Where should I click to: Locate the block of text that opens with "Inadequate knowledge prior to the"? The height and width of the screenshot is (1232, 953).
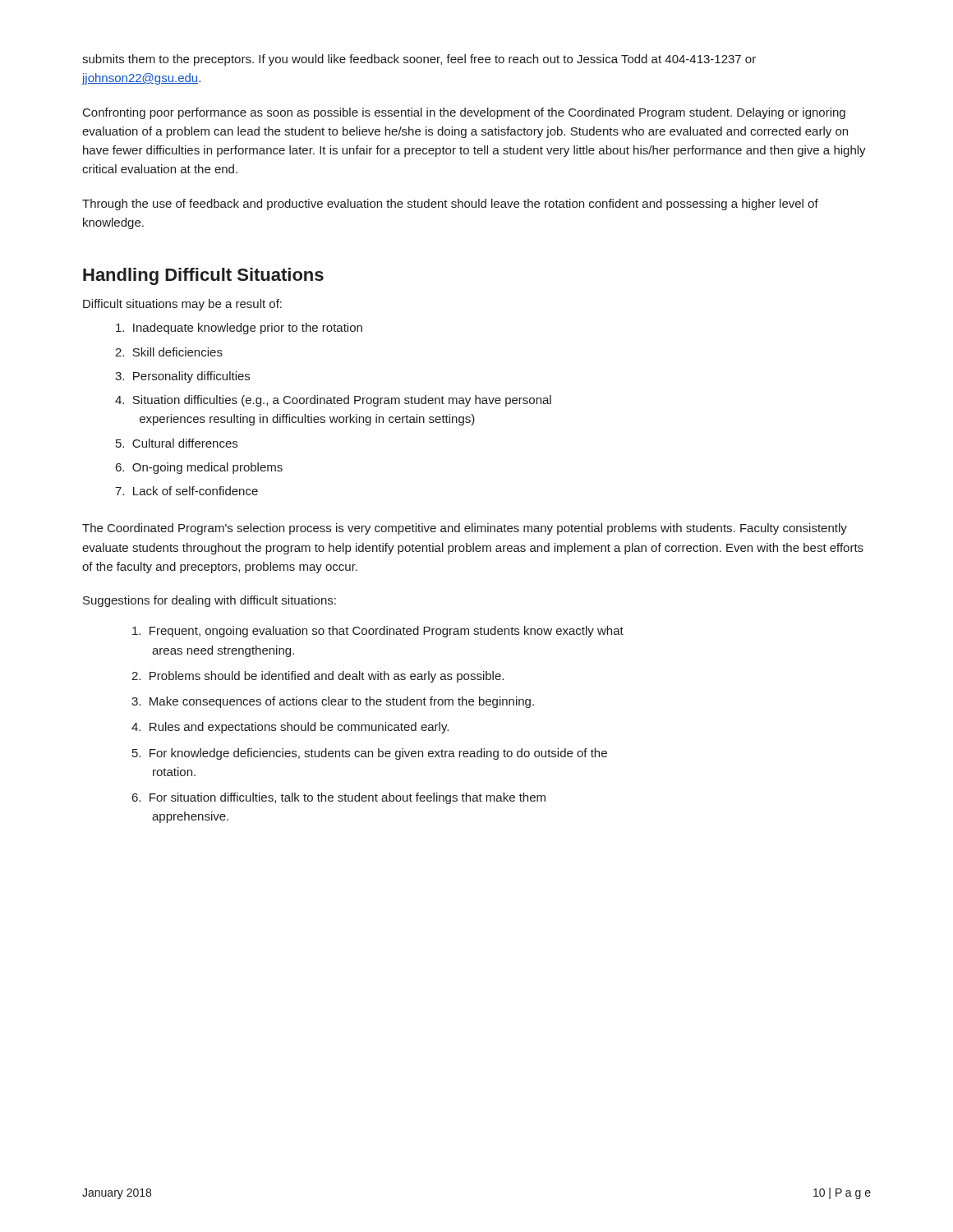[239, 328]
